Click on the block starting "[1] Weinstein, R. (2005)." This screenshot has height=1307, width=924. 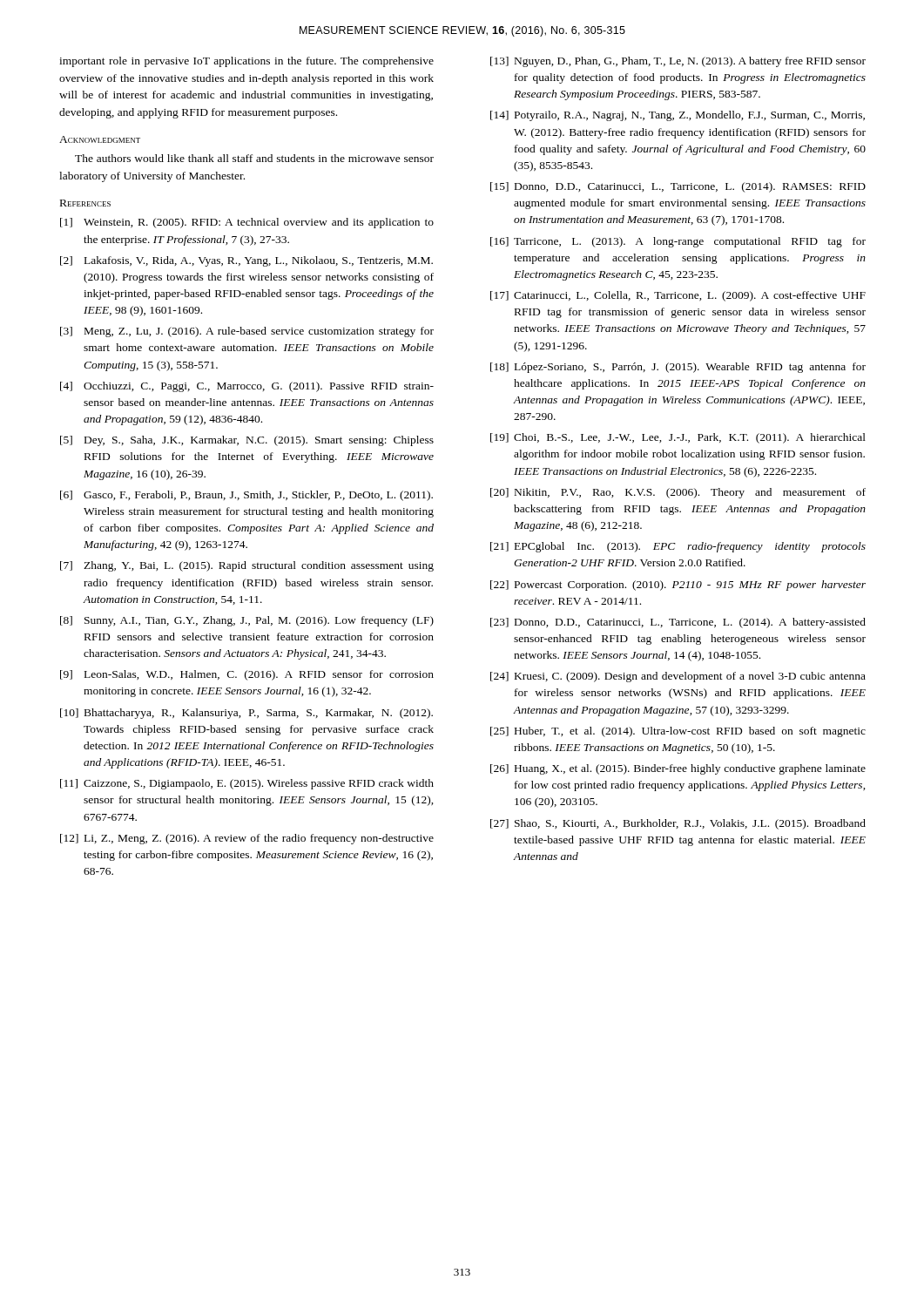(246, 230)
